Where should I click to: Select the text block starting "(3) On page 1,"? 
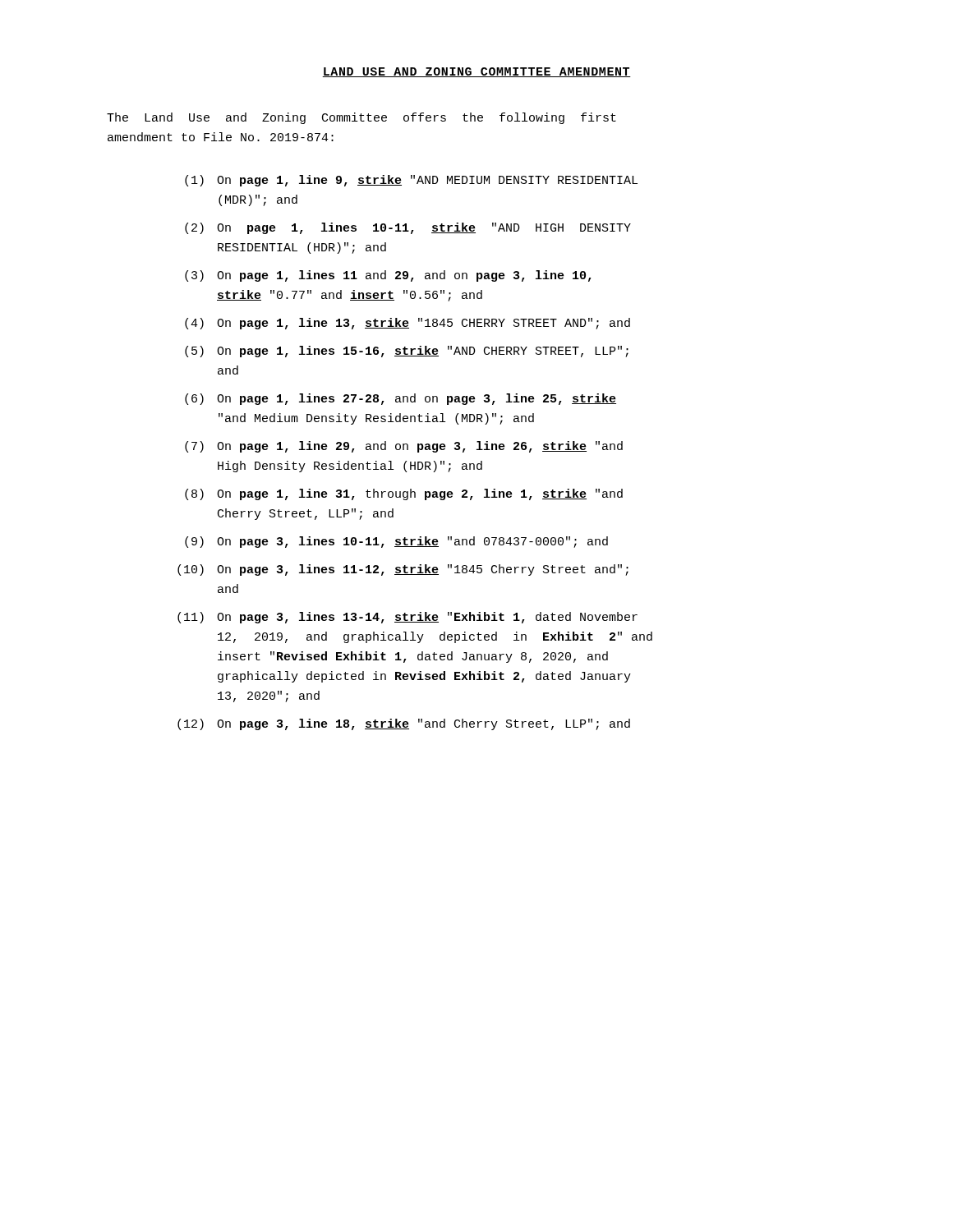coord(501,287)
